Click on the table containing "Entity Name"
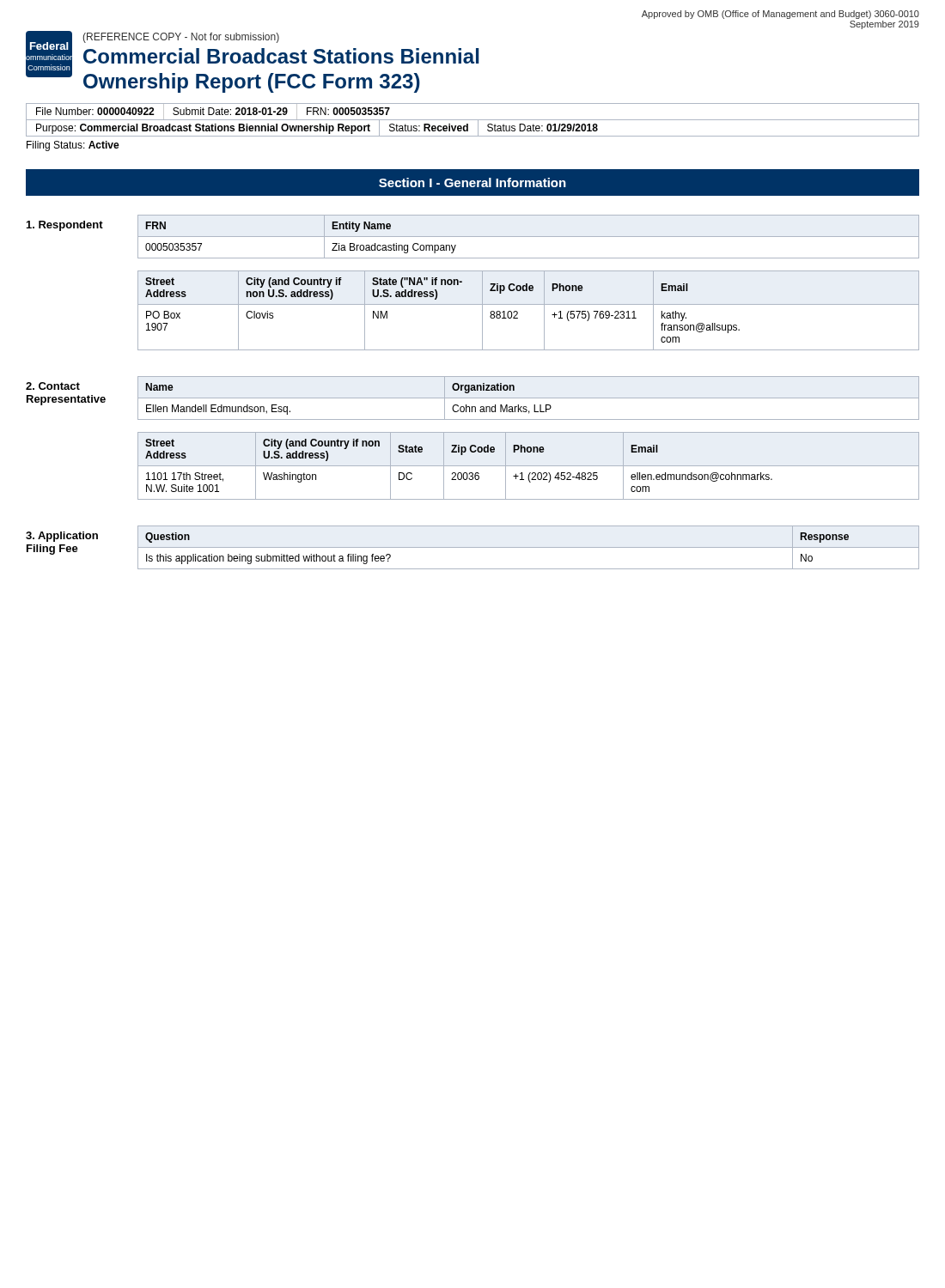This screenshot has height=1288, width=945. pyautogui.click(x=528, y=236)
